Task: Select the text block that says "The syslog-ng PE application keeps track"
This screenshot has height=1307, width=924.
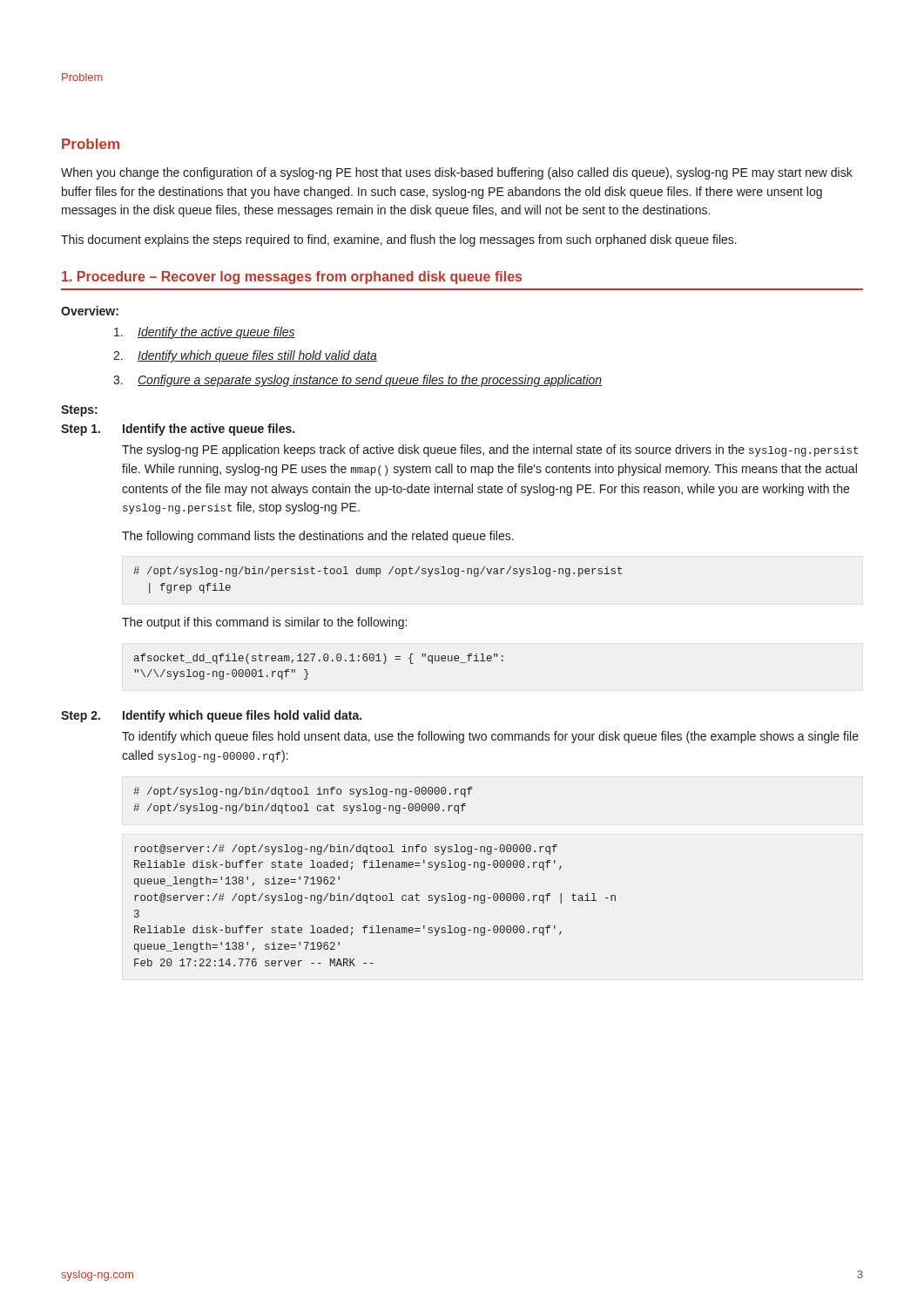Action: coord(491,479)
